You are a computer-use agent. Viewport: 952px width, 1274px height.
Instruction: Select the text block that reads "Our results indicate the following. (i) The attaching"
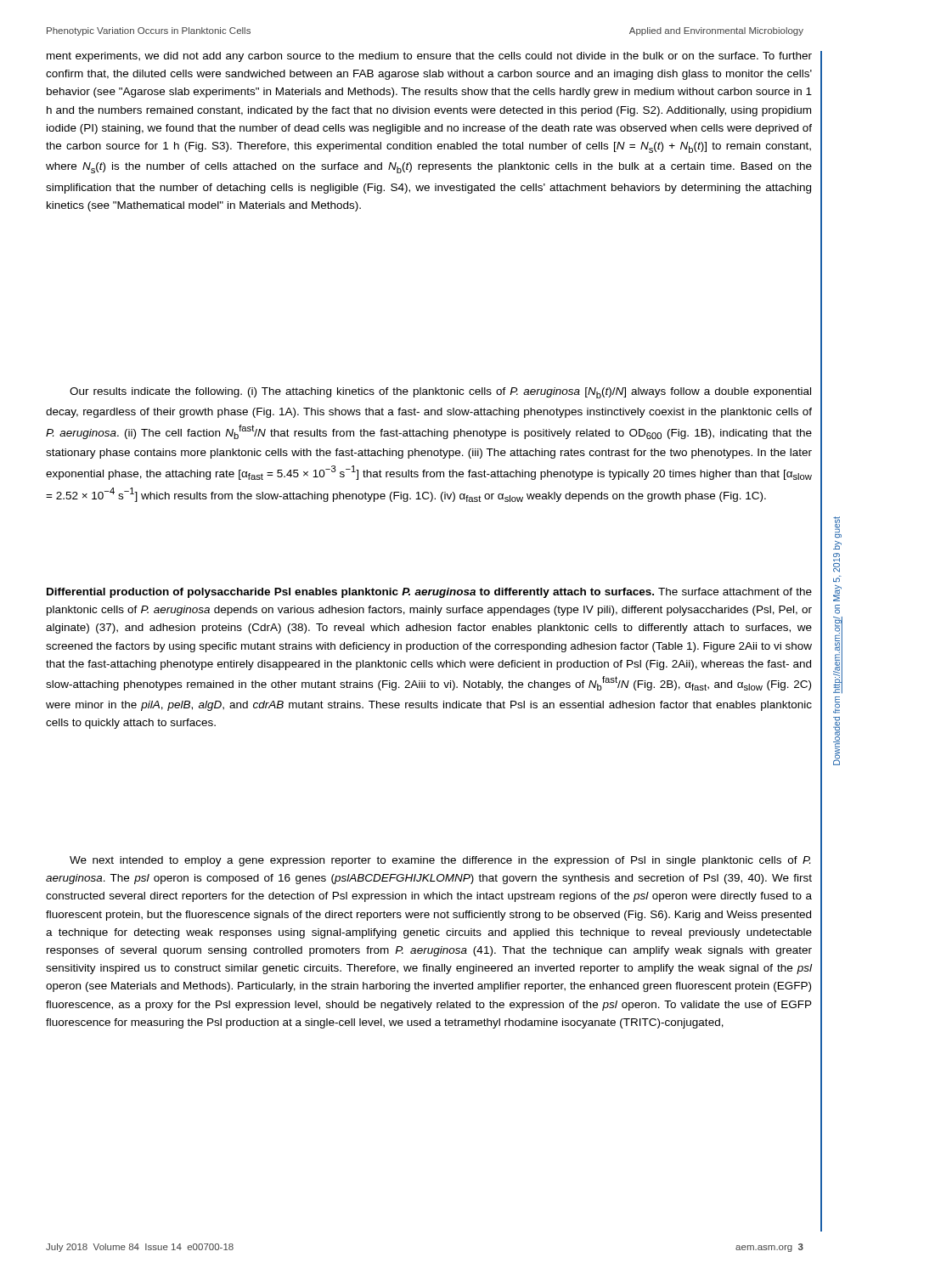click(x=429, y=445)
